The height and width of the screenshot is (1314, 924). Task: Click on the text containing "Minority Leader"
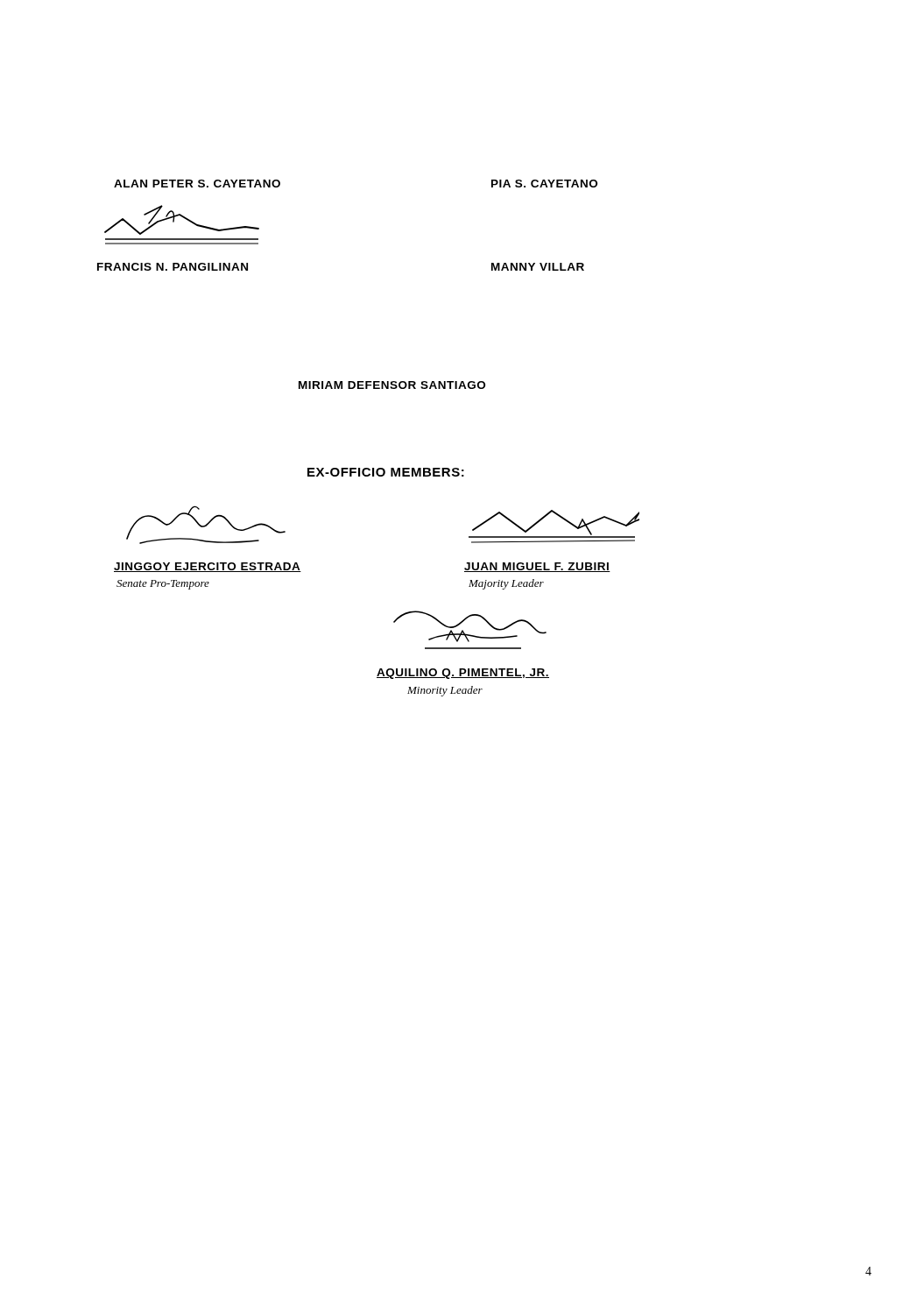click(x=445, y=690)
